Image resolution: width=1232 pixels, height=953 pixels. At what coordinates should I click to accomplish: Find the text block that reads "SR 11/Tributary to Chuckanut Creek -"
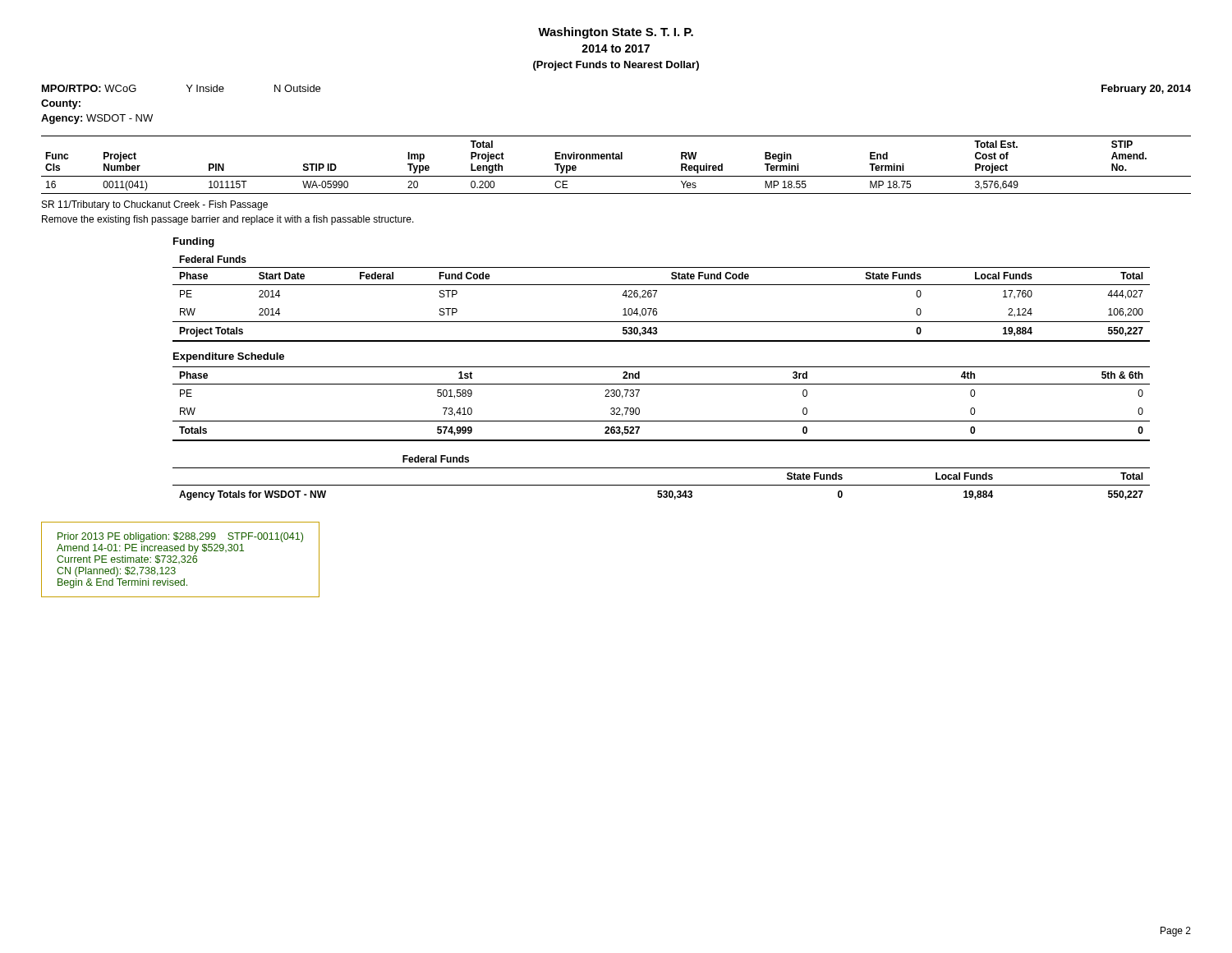[155, 205]
